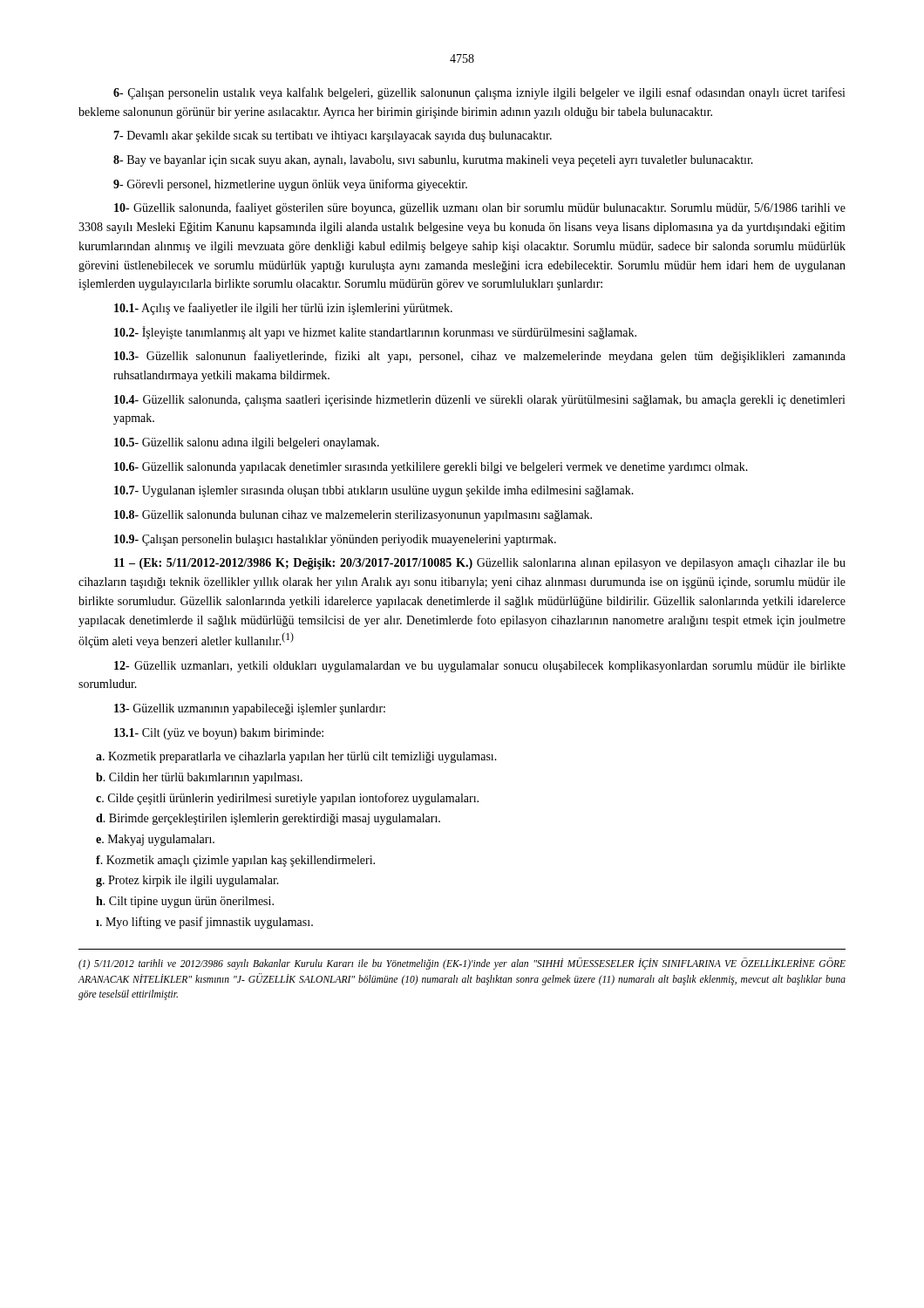The width and height of the screenshot is (924, 1308).
Task: Locate the block starting "a. Kozmetik preparatlarla ve cihazlarla"
Action: [x=297, y=757]
